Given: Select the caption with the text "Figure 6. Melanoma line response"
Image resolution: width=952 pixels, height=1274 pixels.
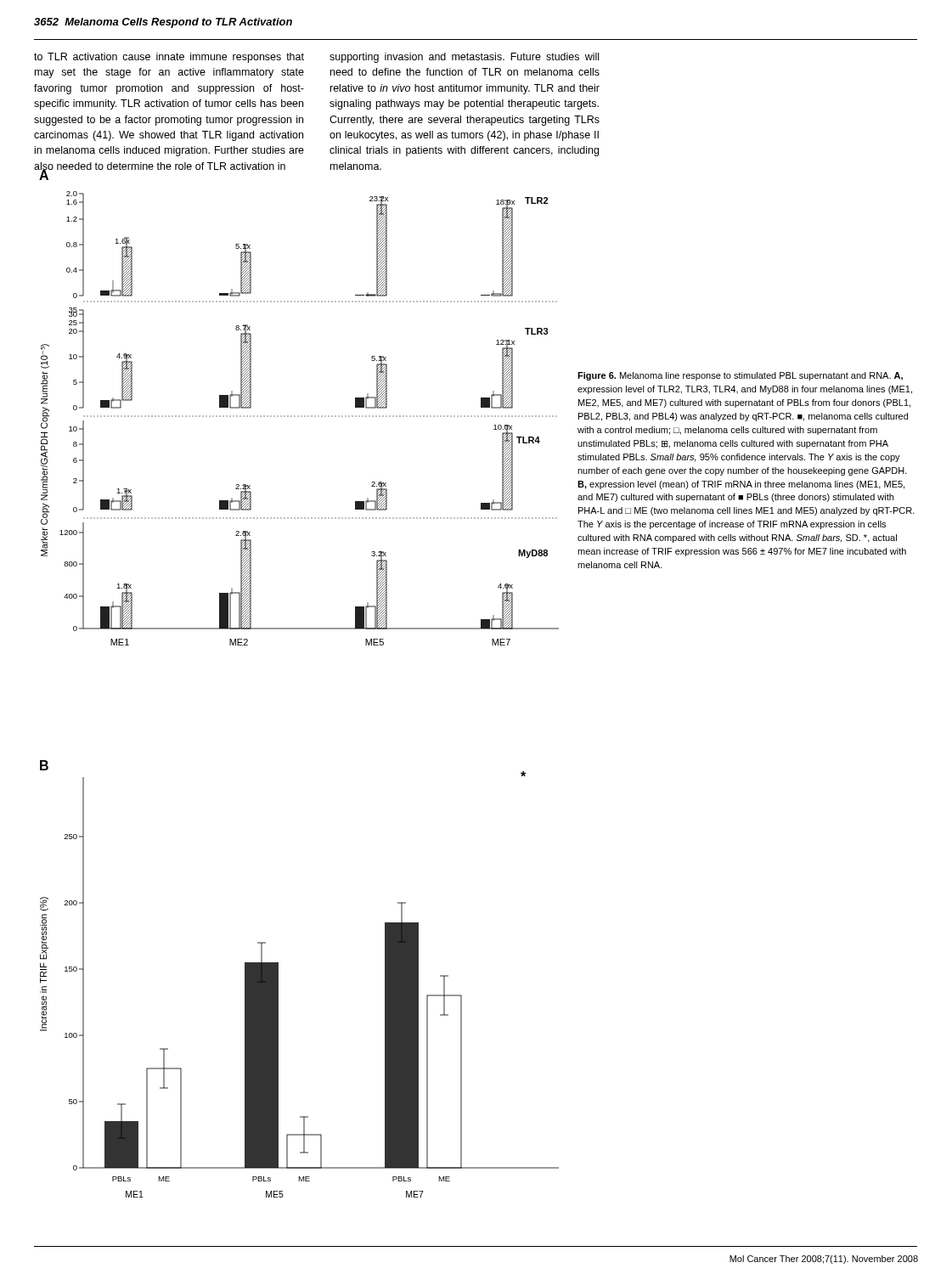Looking at the screenshot, I should pyautogui.click(x=746, y=470).
